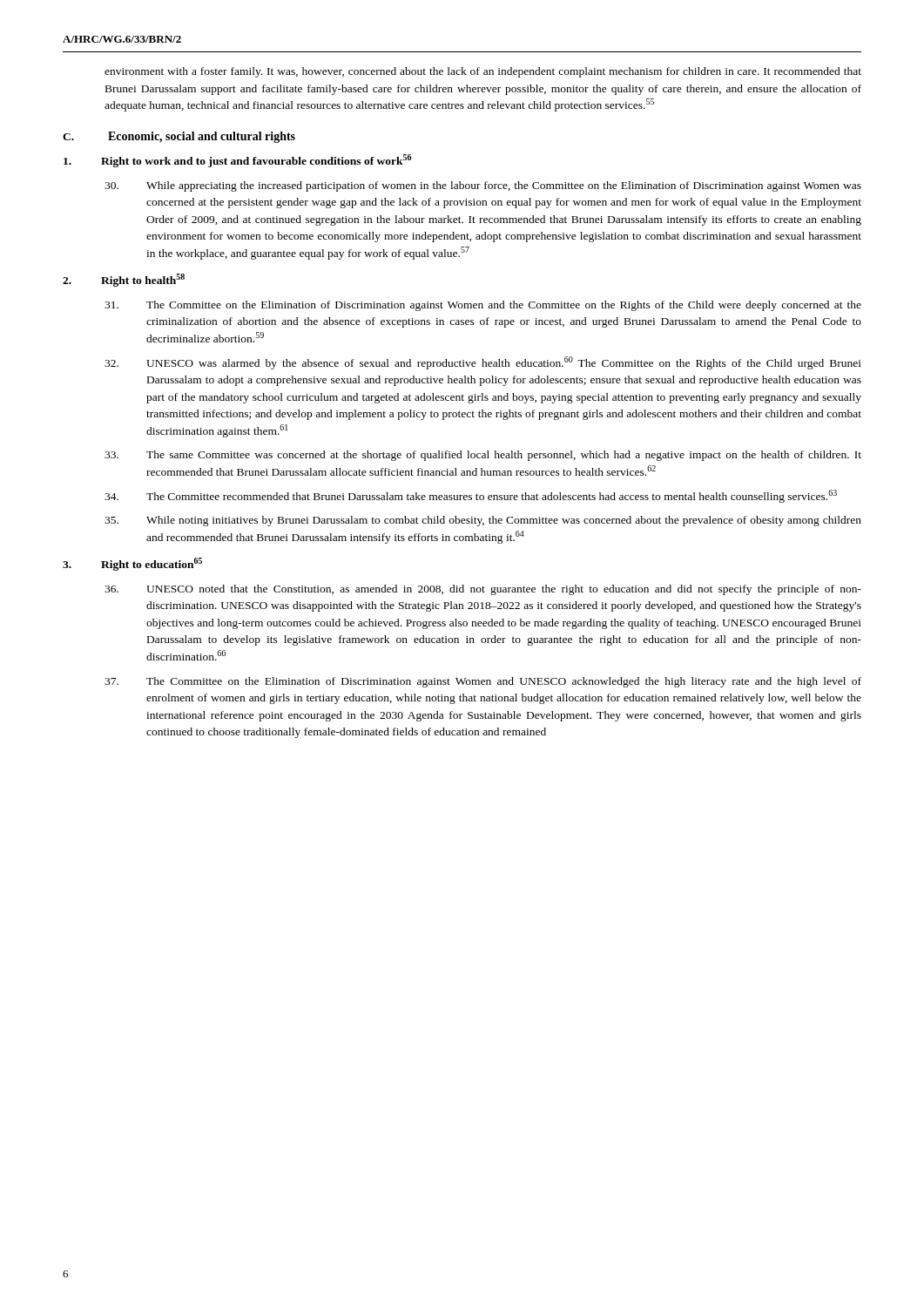924x1307 pixels.
Task: Click on the text starting "C. Economic, social"
Action: coord(179,137)
